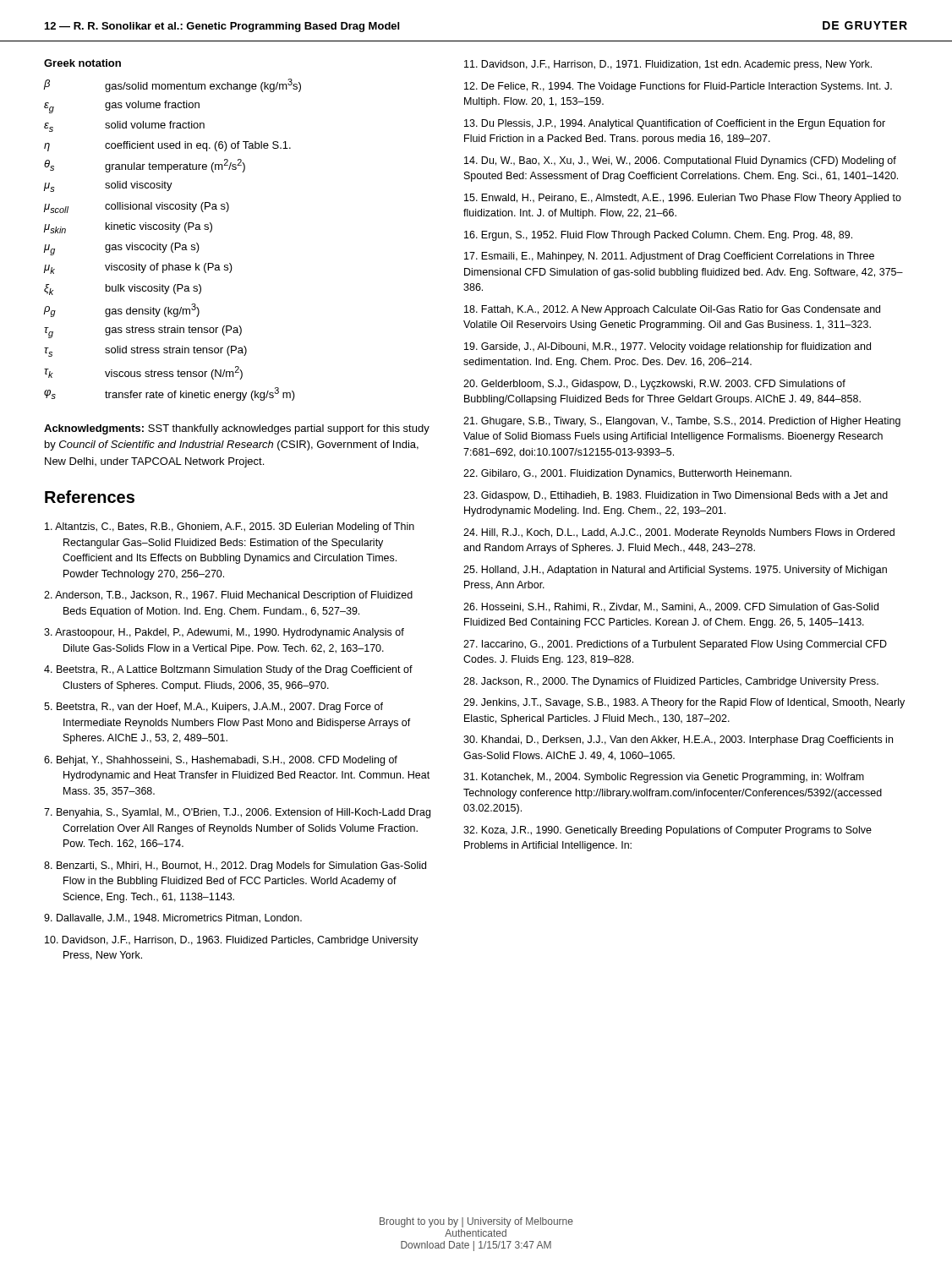
Task: Find the list item with the text "4. Beetstra, R.,"
Action: pyautogui.click(x=228, y=677)
